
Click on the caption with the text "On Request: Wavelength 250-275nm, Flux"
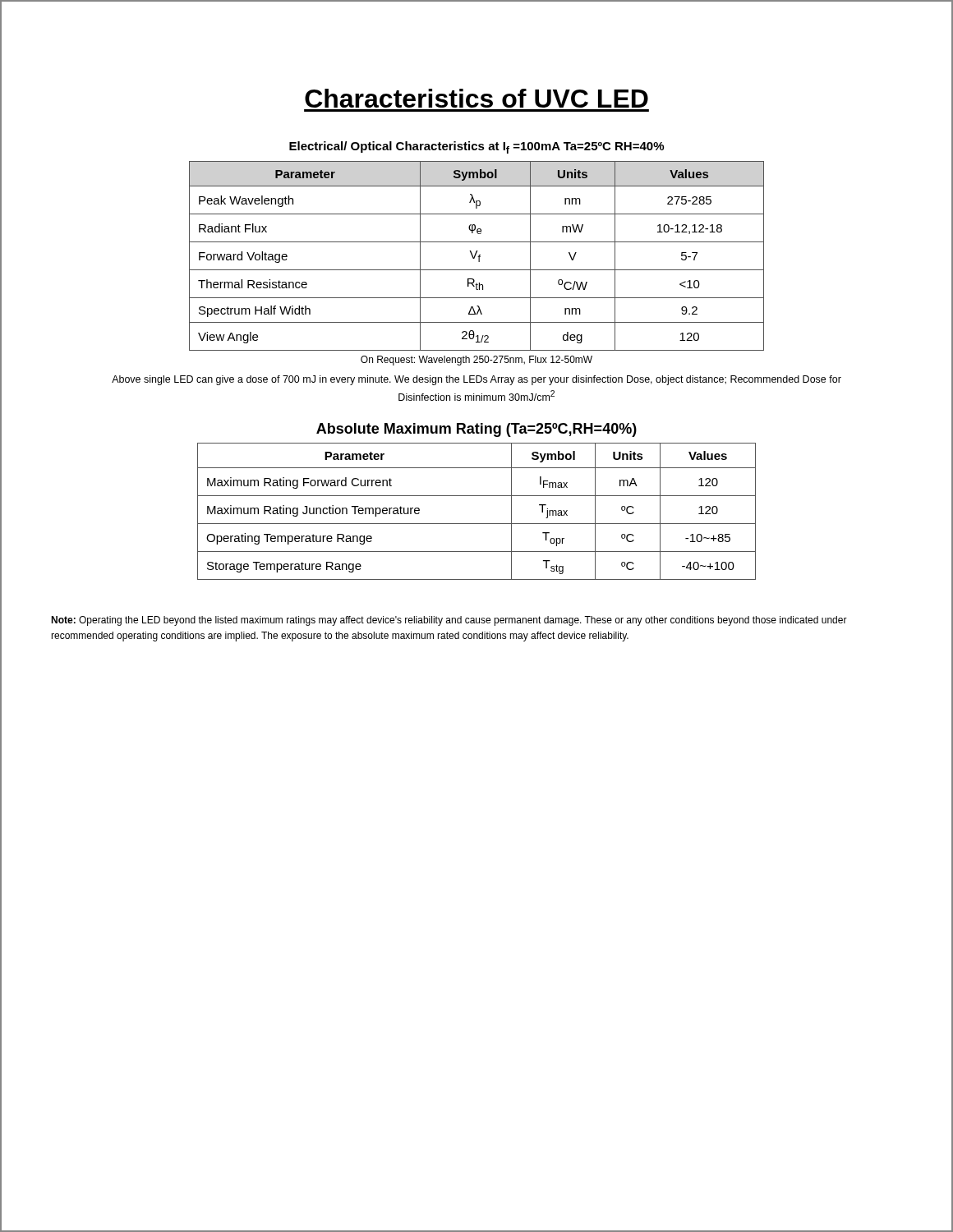pyautogui.click(x=476, y=360)
